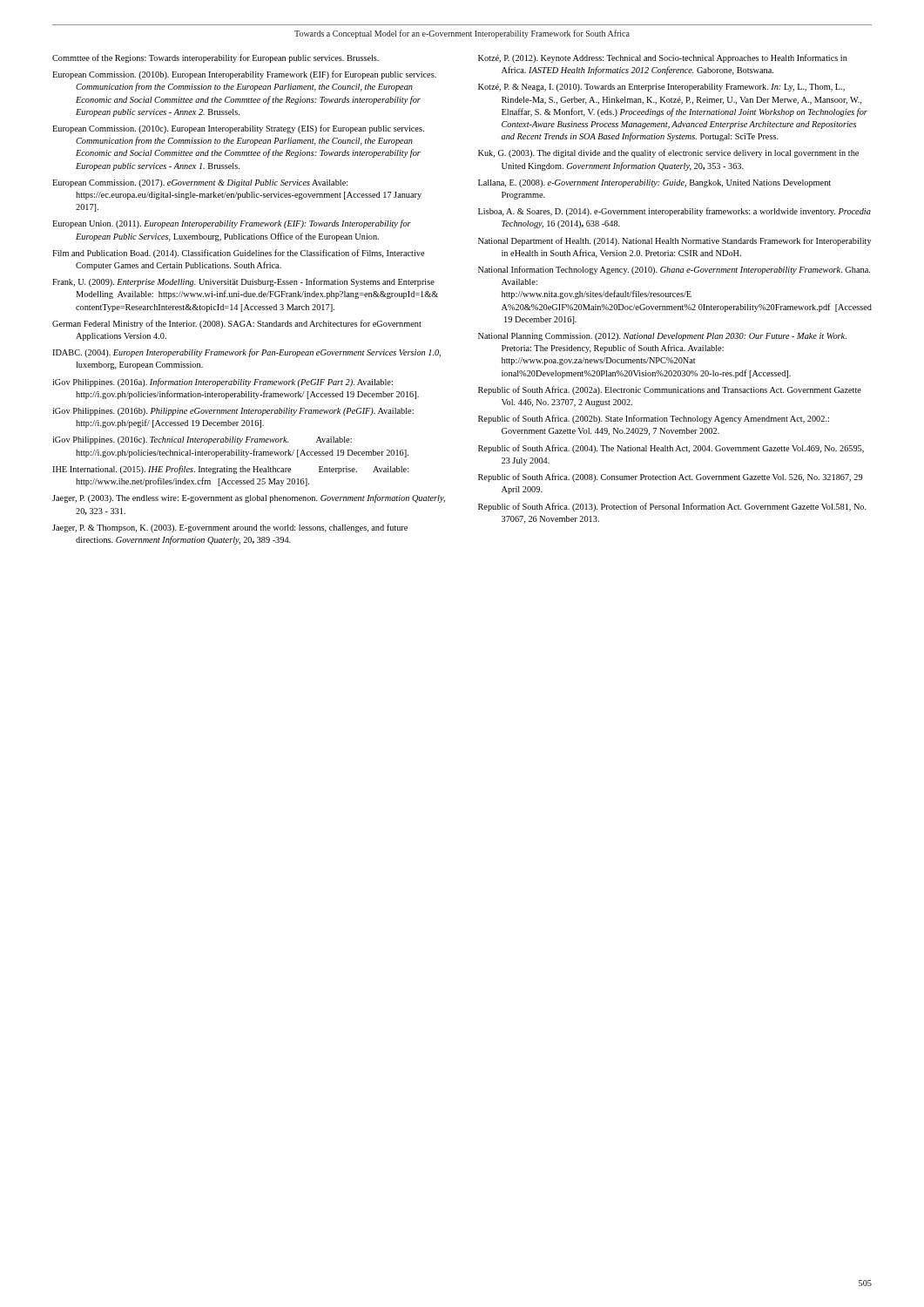
Task: Click on the block starting "IHE International. (2015). IHE Profiles. Integrating"
Action: 231,475
